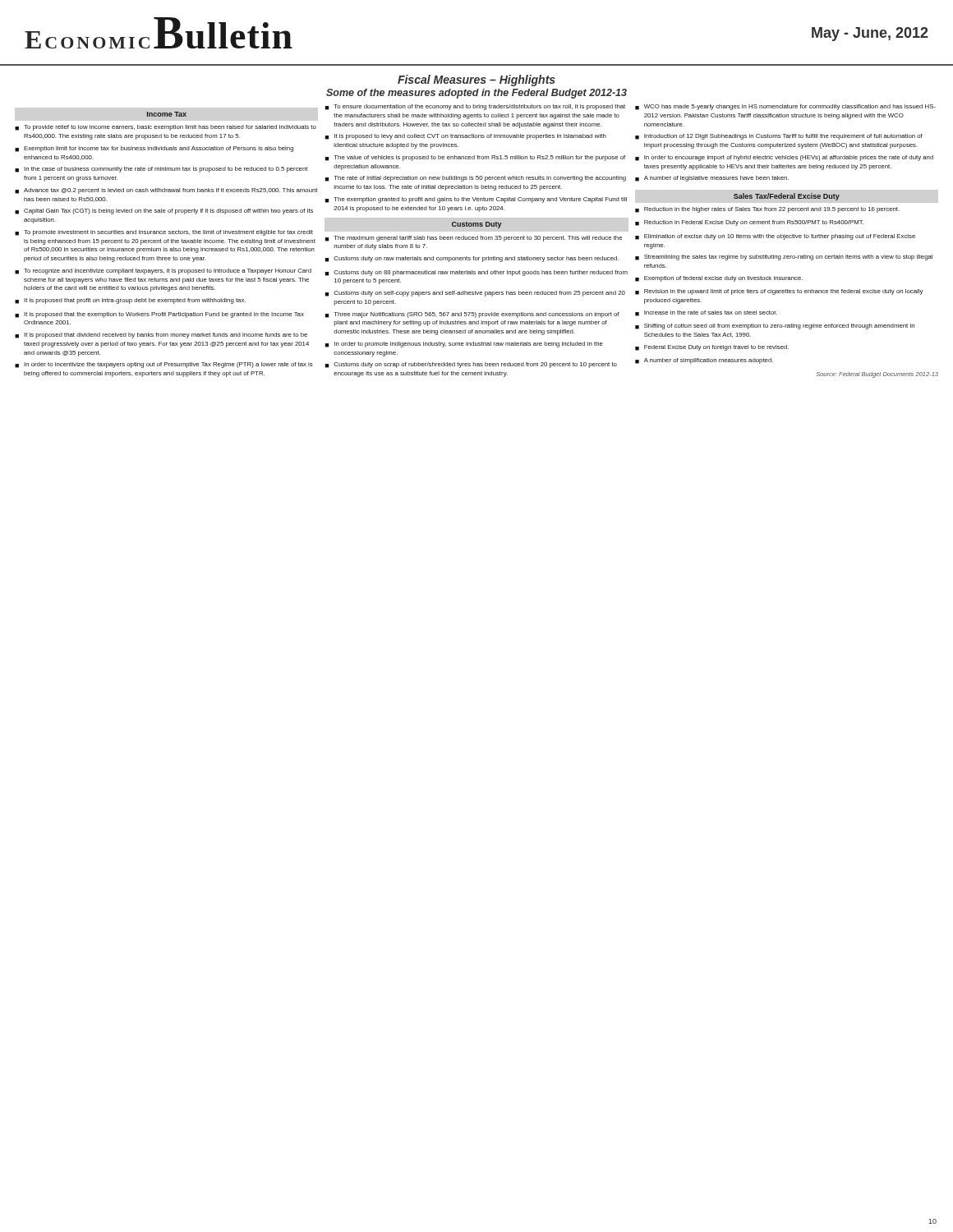The height and width of the screenshot is (1232, 953).
Task: Locate the passage starting "■ To promote investment in securities and"
Action: 166,246
